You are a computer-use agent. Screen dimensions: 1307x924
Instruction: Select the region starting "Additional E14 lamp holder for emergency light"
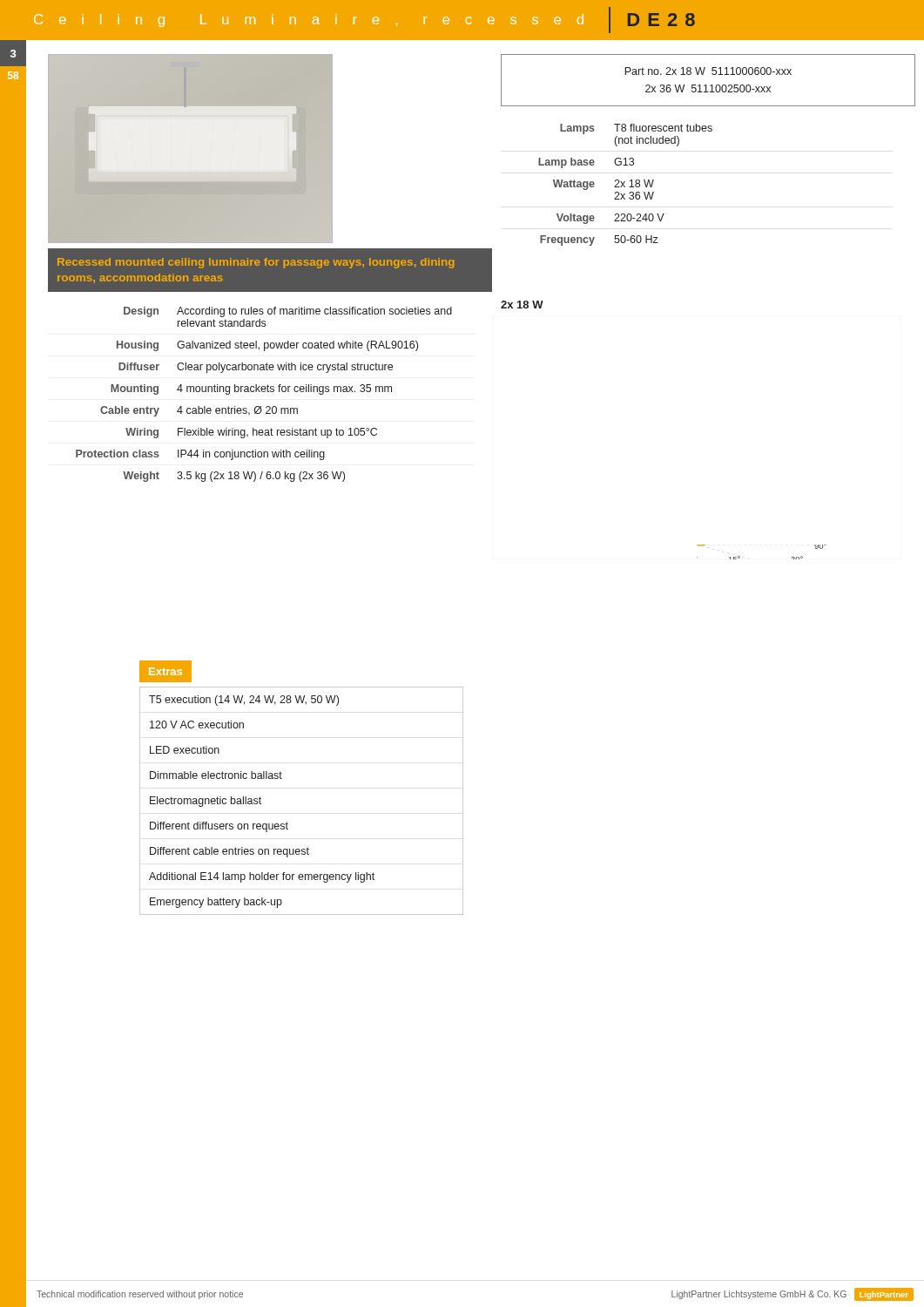(262, 877)
